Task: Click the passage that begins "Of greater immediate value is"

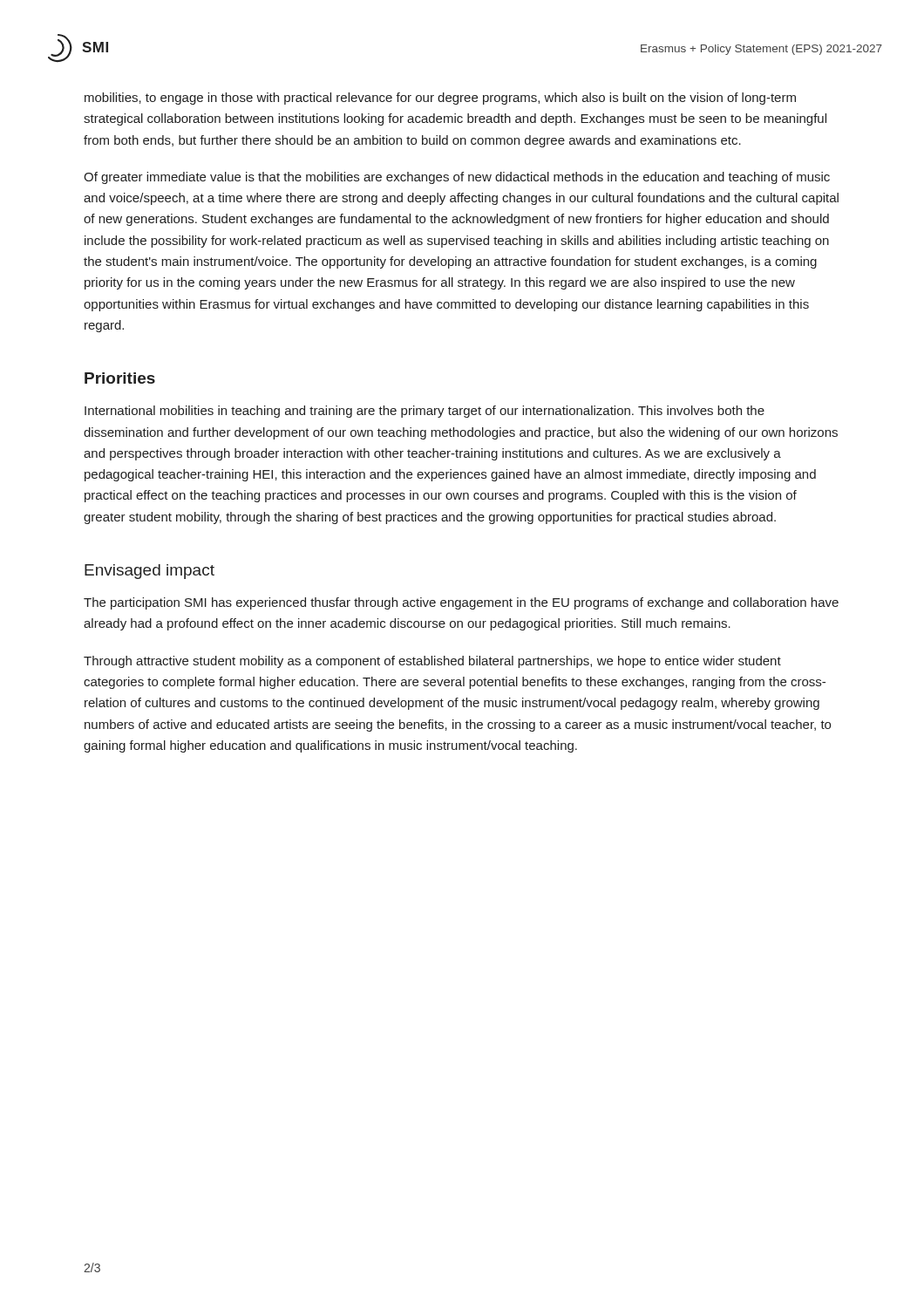Action: click(462, 251)
